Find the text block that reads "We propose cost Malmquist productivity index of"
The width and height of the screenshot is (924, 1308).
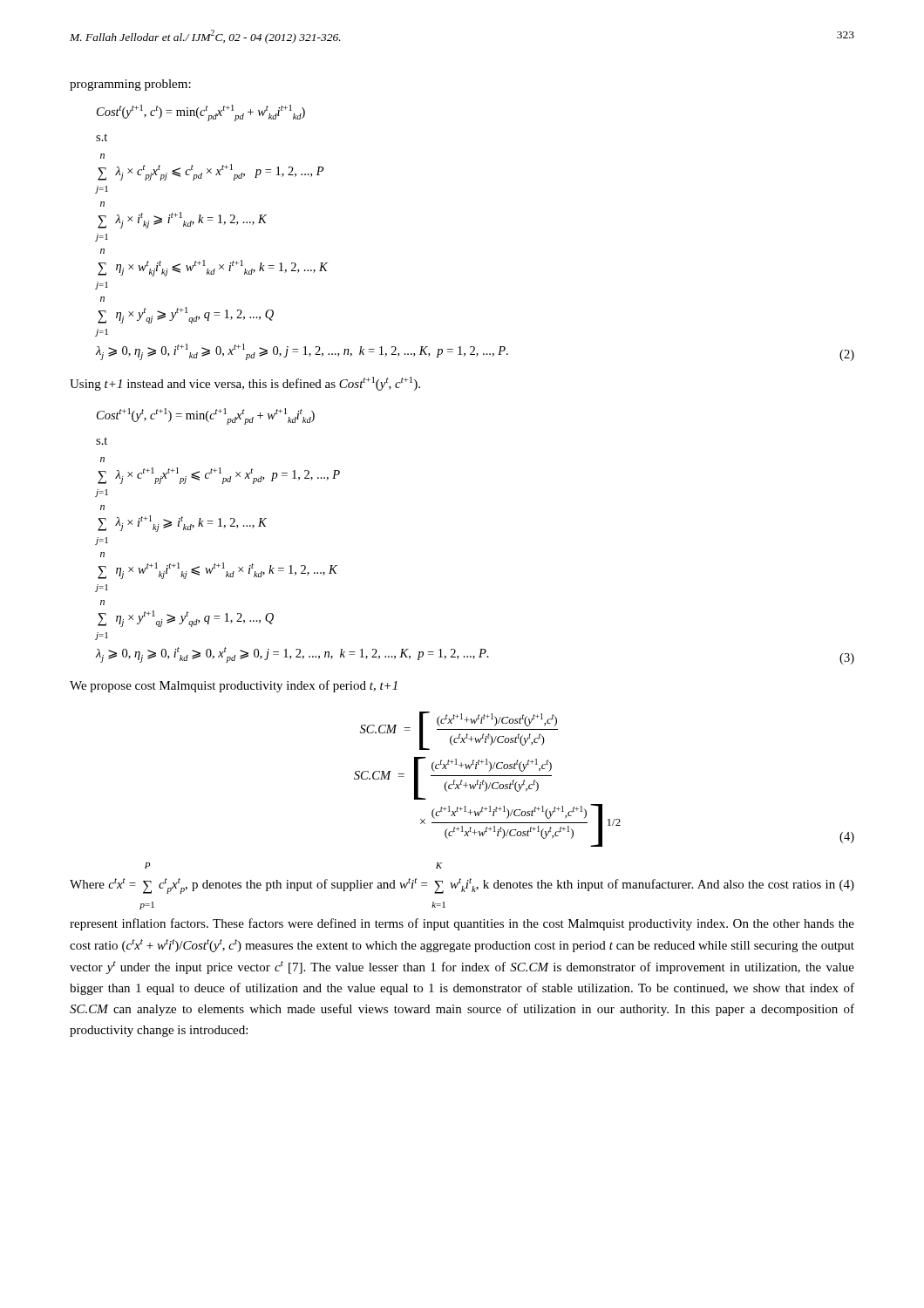[234, 686]
